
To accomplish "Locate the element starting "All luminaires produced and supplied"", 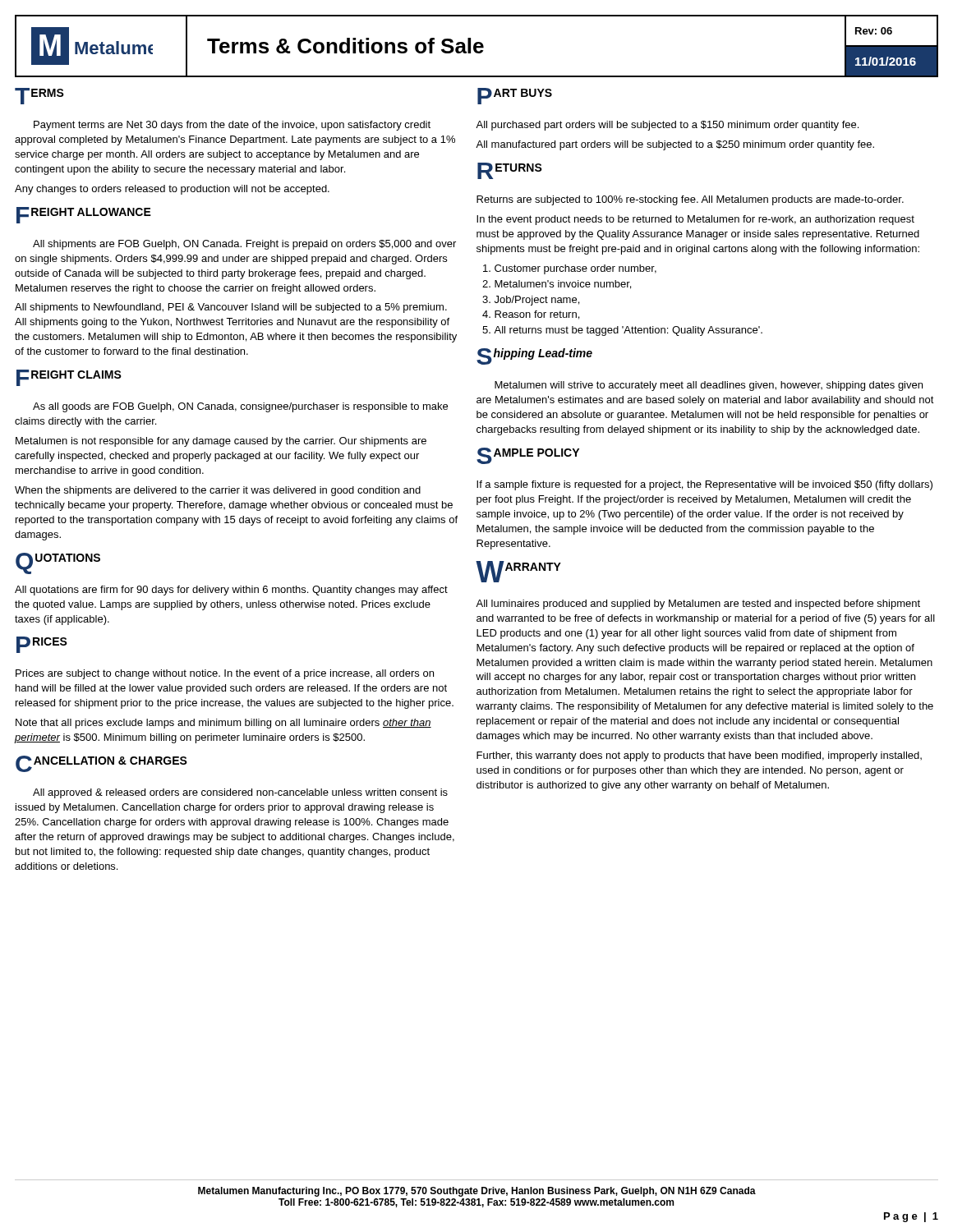I will (707, 694).
